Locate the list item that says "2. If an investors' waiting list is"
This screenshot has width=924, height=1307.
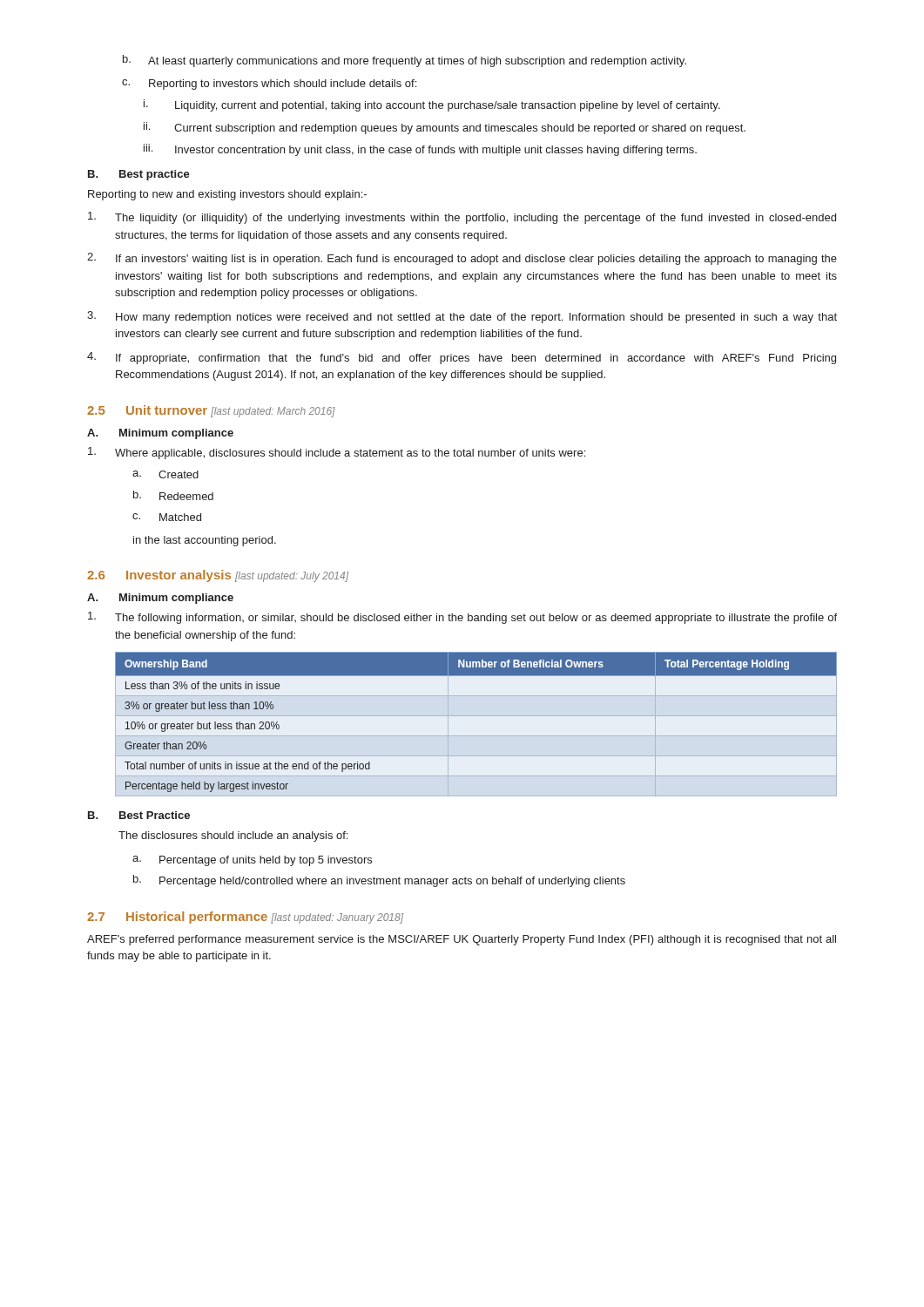point(462,276)
